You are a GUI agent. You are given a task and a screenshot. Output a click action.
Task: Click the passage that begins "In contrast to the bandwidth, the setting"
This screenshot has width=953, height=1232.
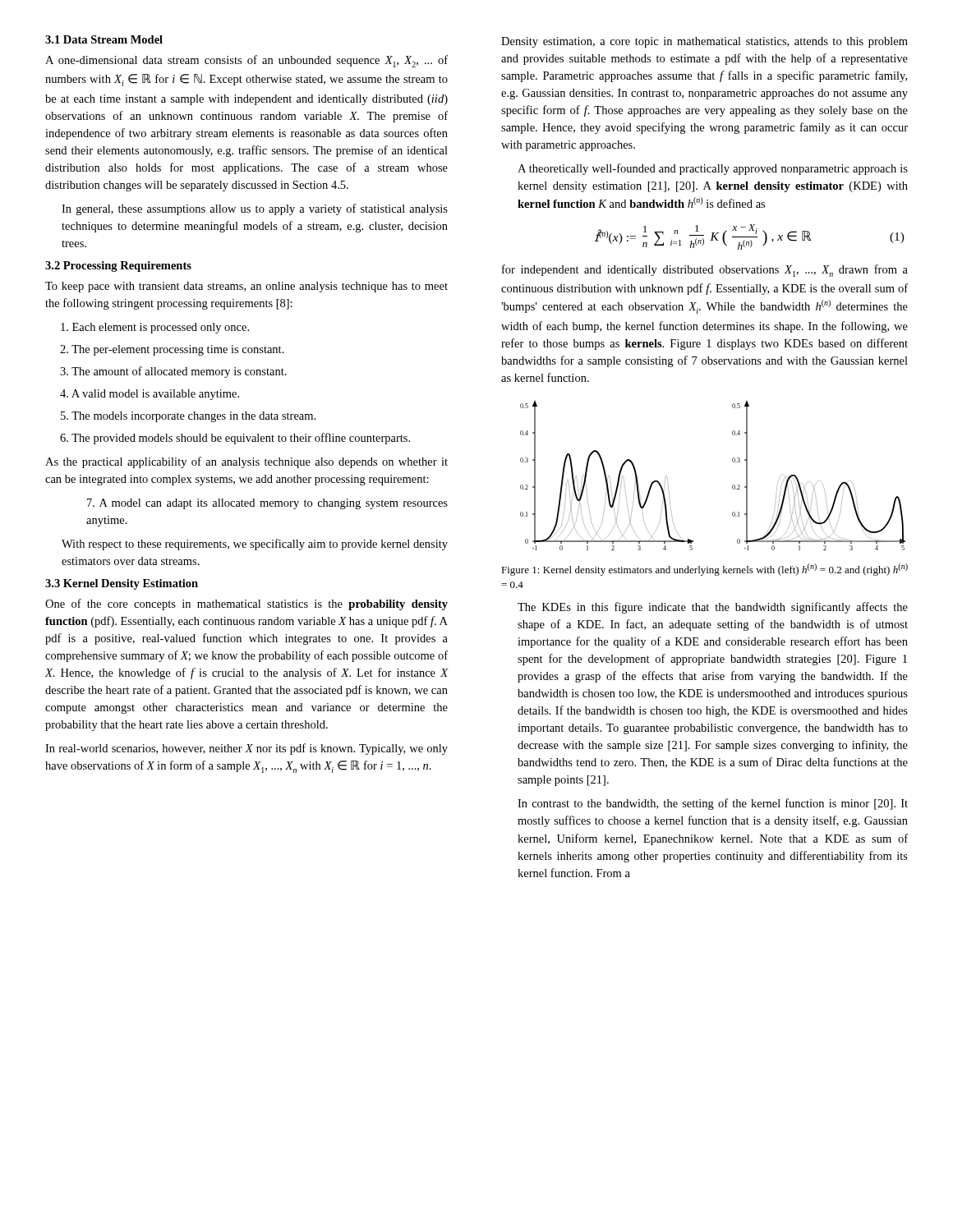pyautogui.click(x=713, y=839)
